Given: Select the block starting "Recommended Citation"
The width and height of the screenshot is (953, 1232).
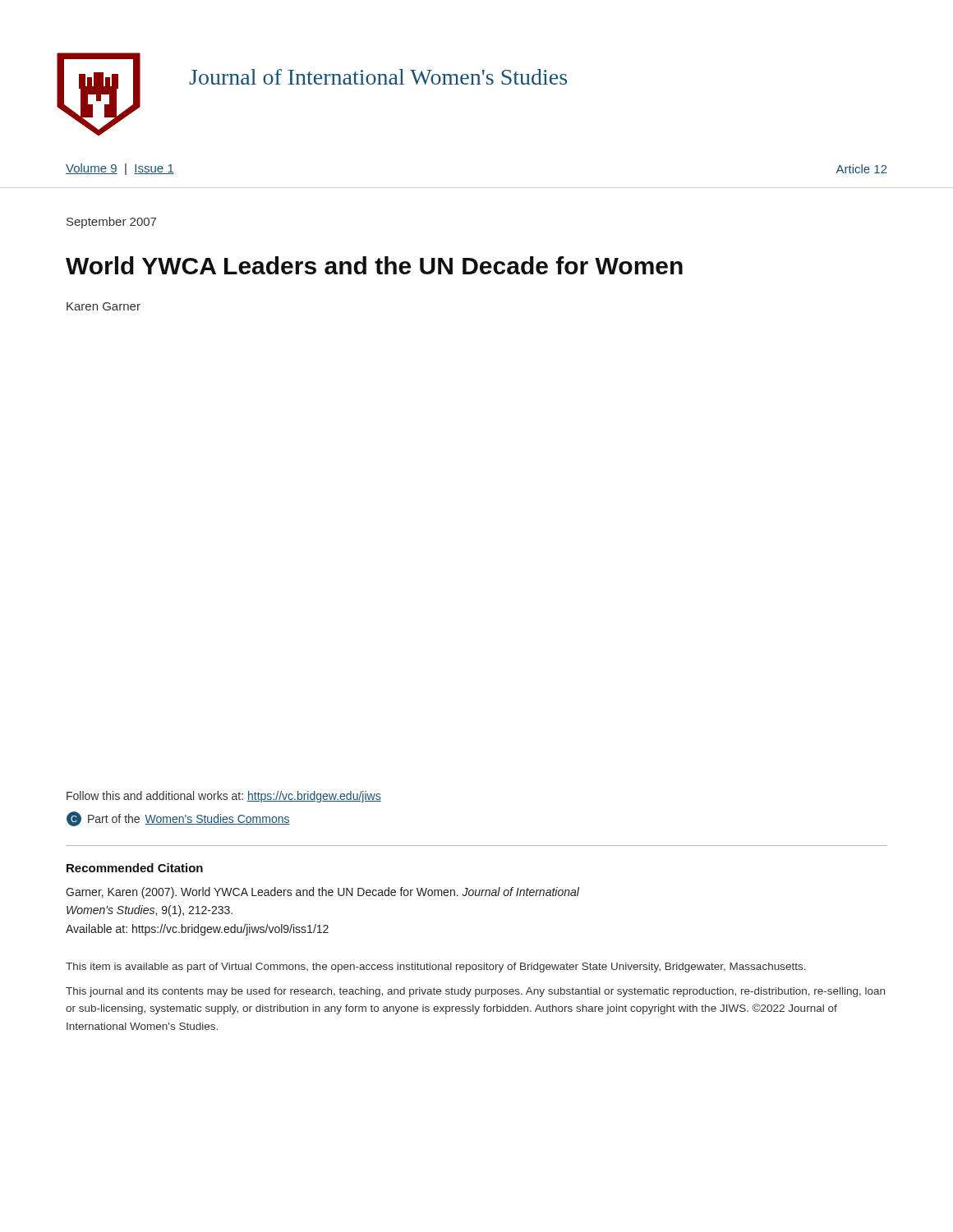Looking at the screenshot, I should click(x=135, y=868).
